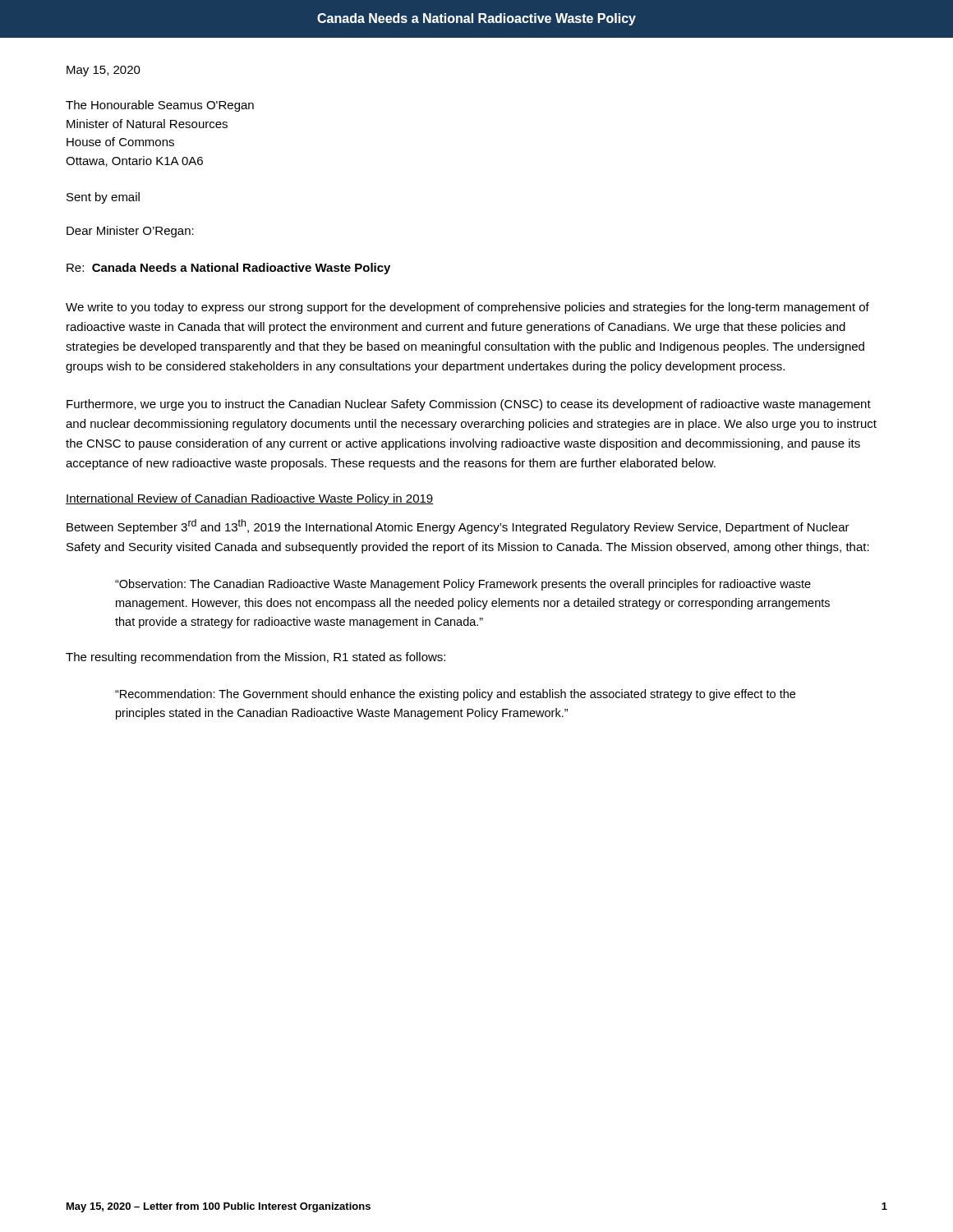This screenshot has height=1232, width=953.
Task: Select the text containing "Sent by email"
Action: coord(103,197)
